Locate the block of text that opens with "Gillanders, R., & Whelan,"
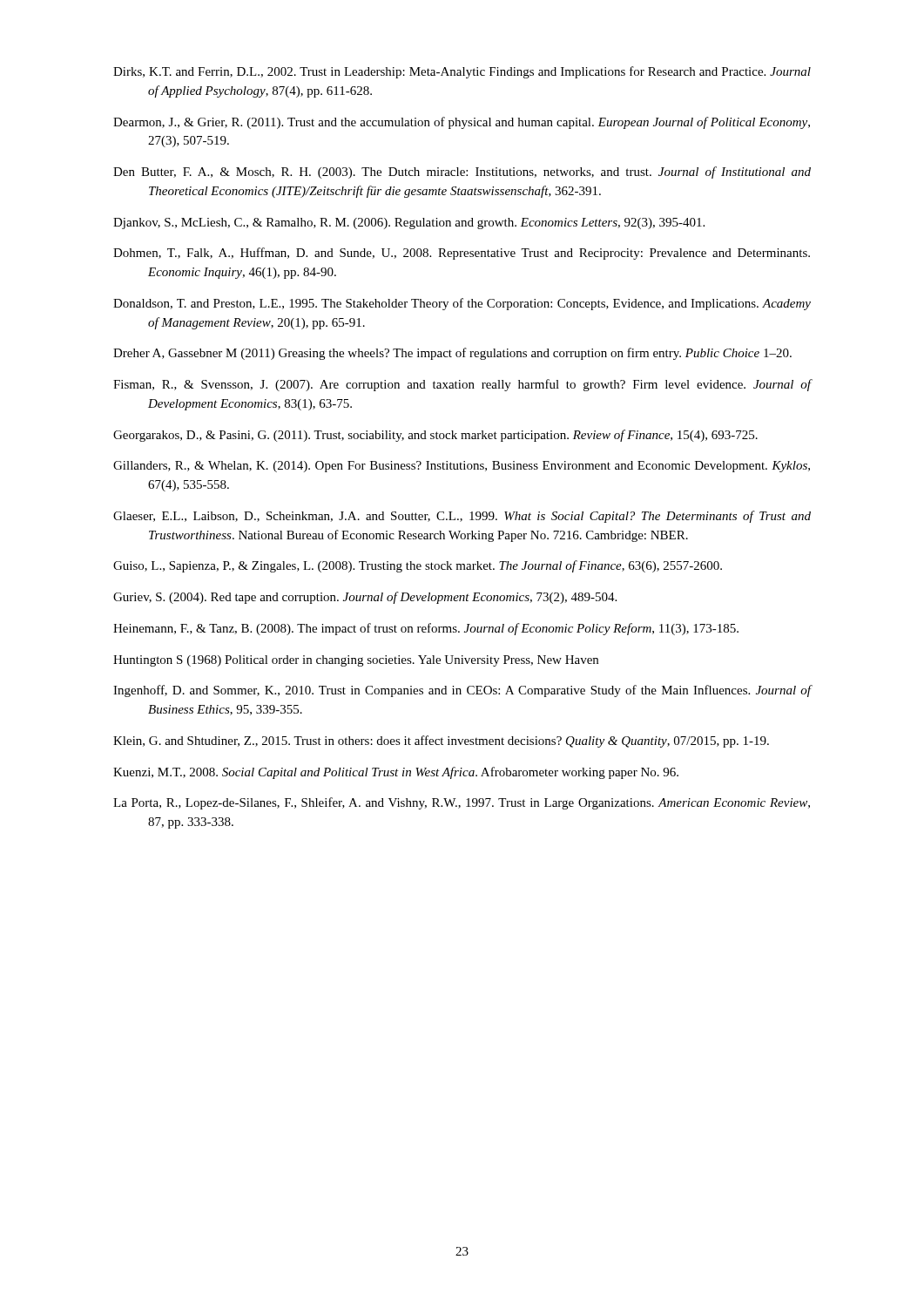Screen dimensions: 1307x924 pos(462,475)
